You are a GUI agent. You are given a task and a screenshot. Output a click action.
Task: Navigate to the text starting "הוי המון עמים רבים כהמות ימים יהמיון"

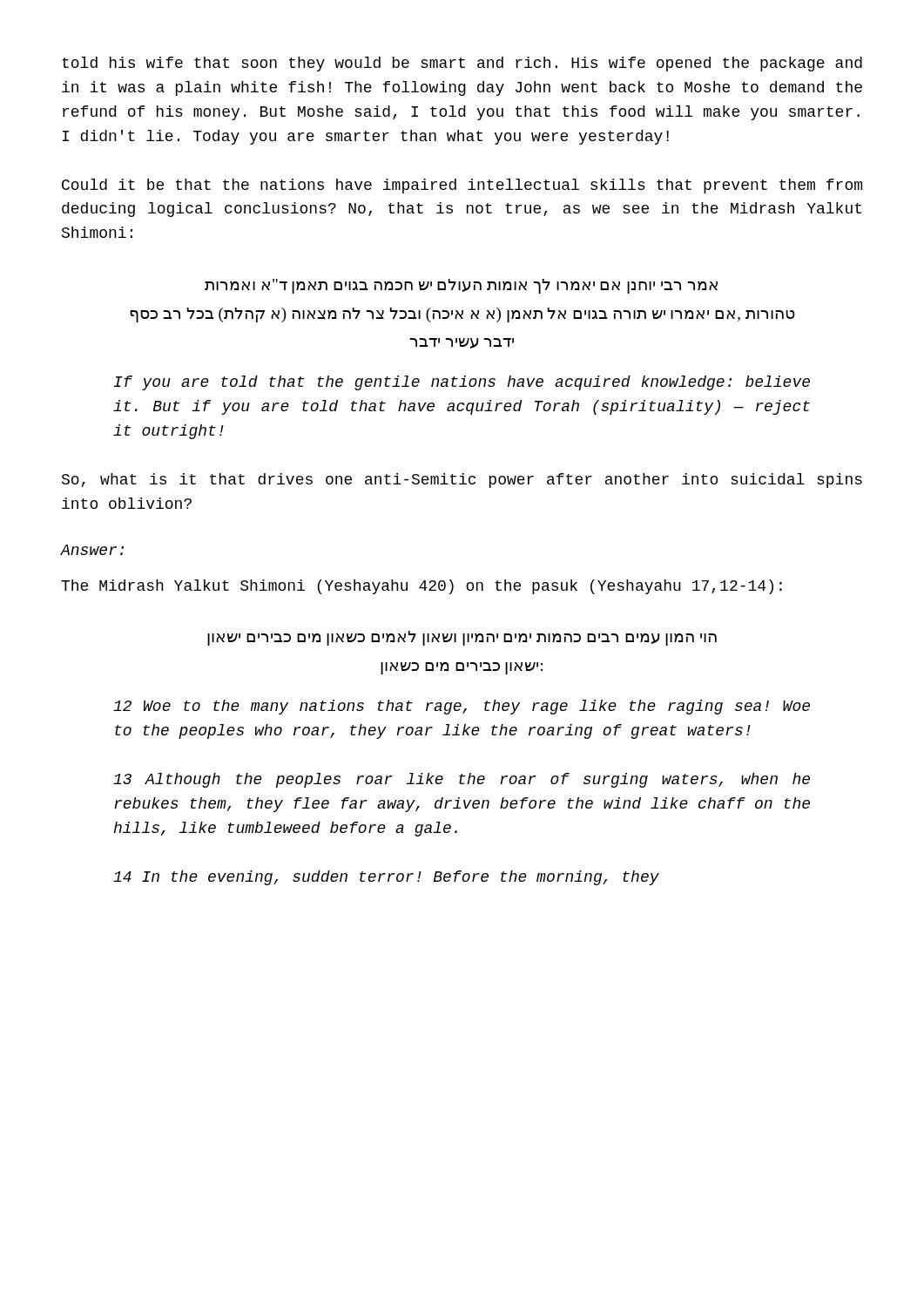click(462, 651)
